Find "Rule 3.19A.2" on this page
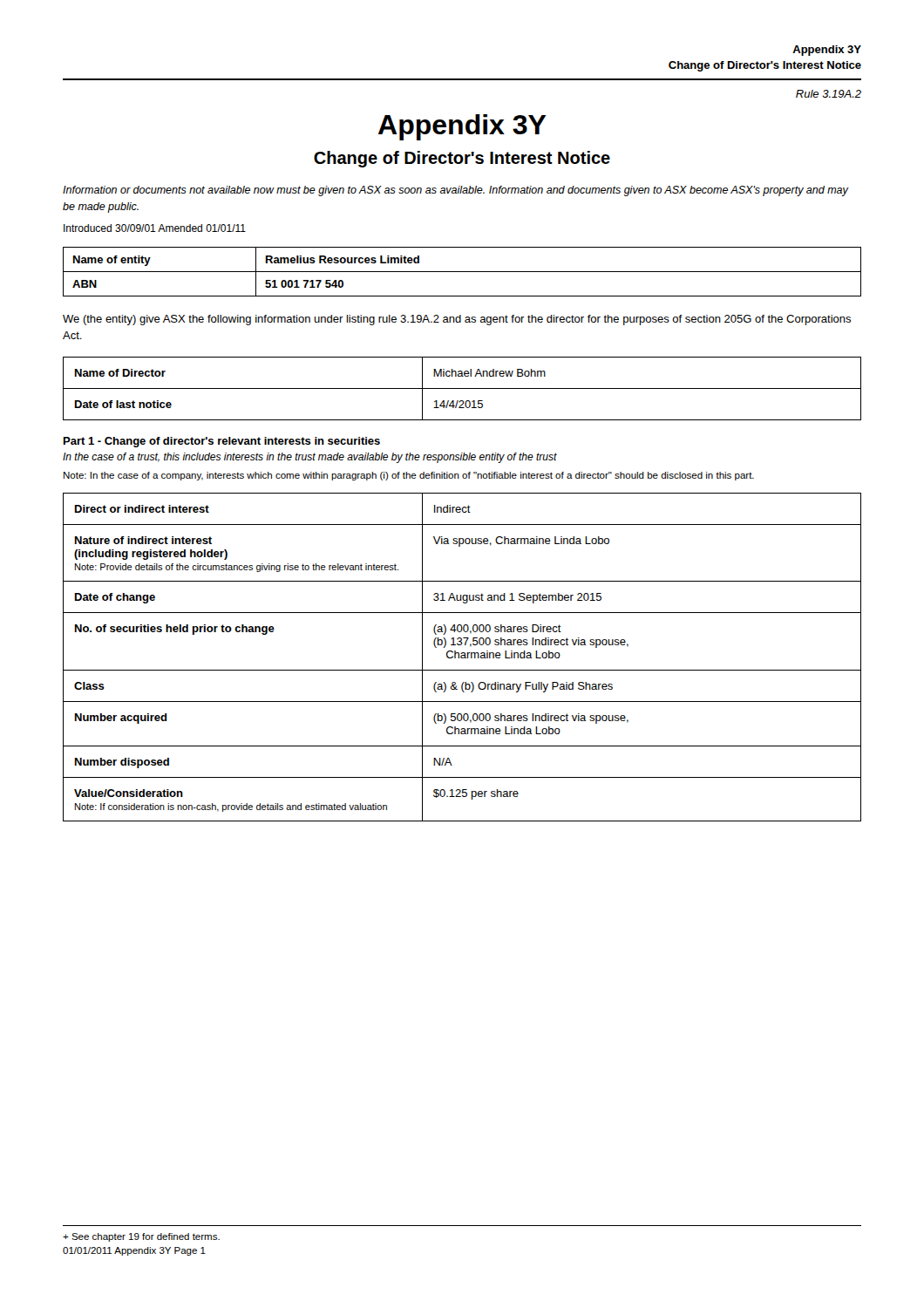The width and height of the screenshot is (924, 1308). (x=829, y=94)
